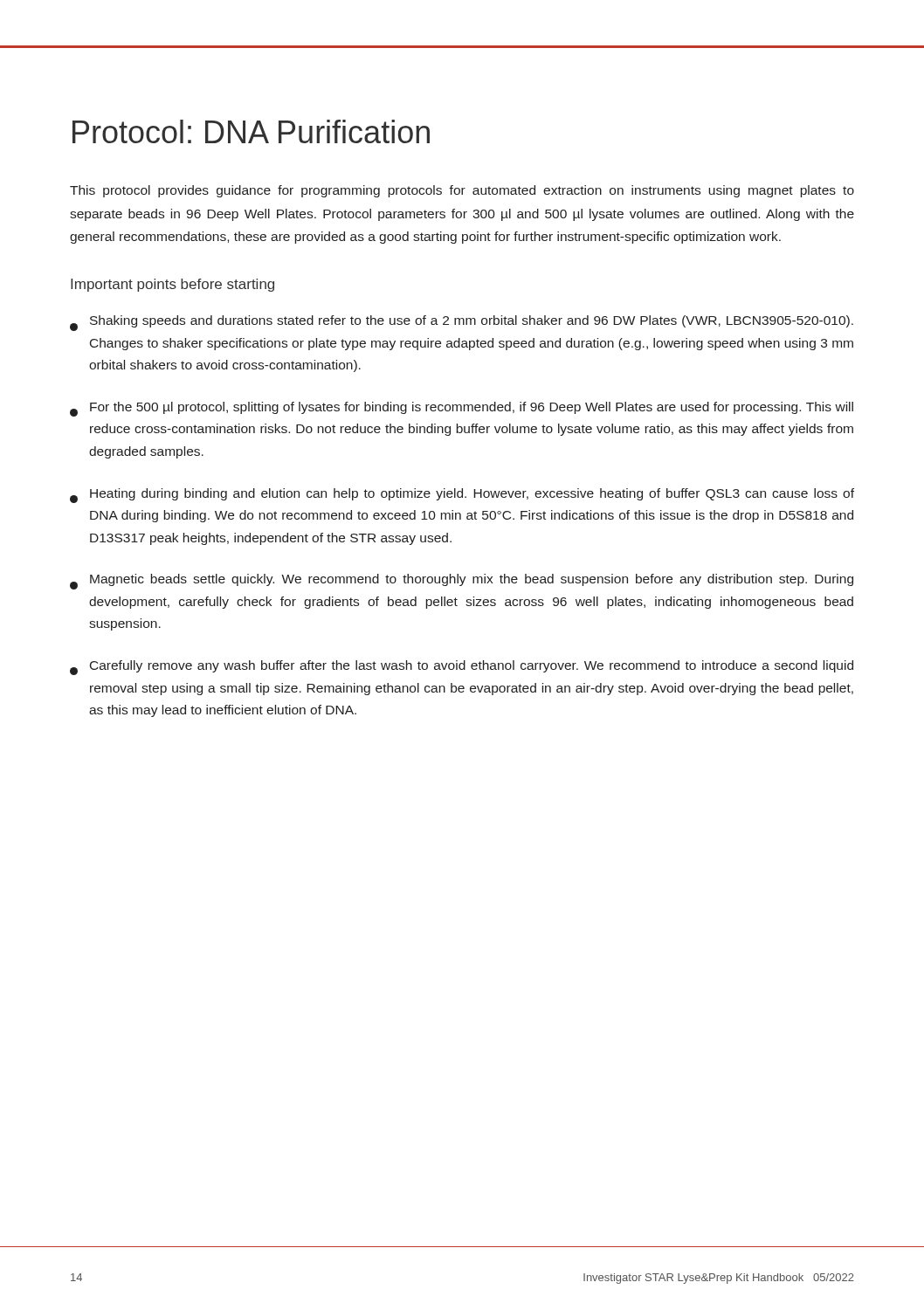Click the passage that begins "Shaking speeds and durations stated refer to the"
924x1310 pixels.
click(x=462, y=343)
